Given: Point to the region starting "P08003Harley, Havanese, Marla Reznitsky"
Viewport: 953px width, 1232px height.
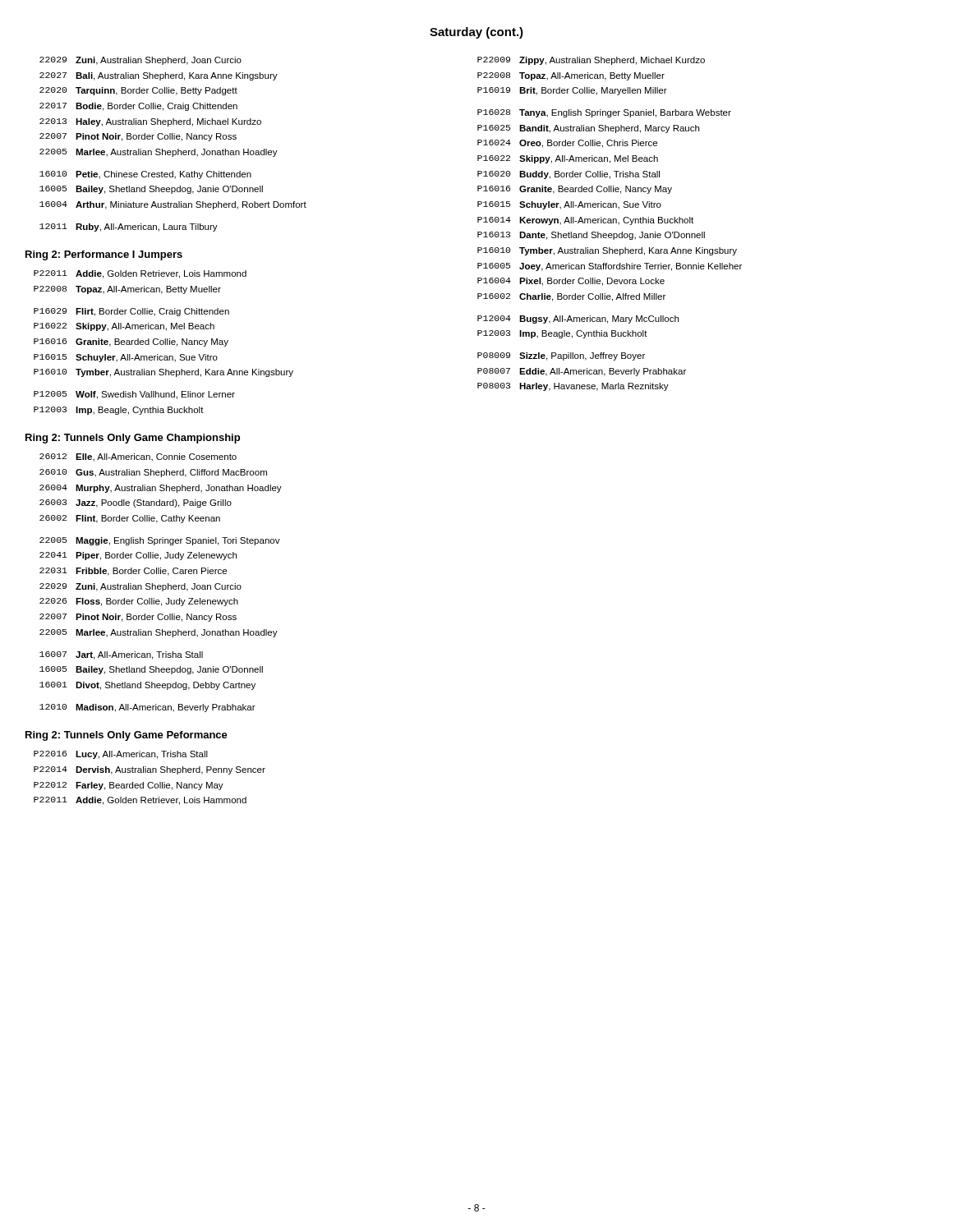Looking at the screenshot, I should tap(568, 387).
